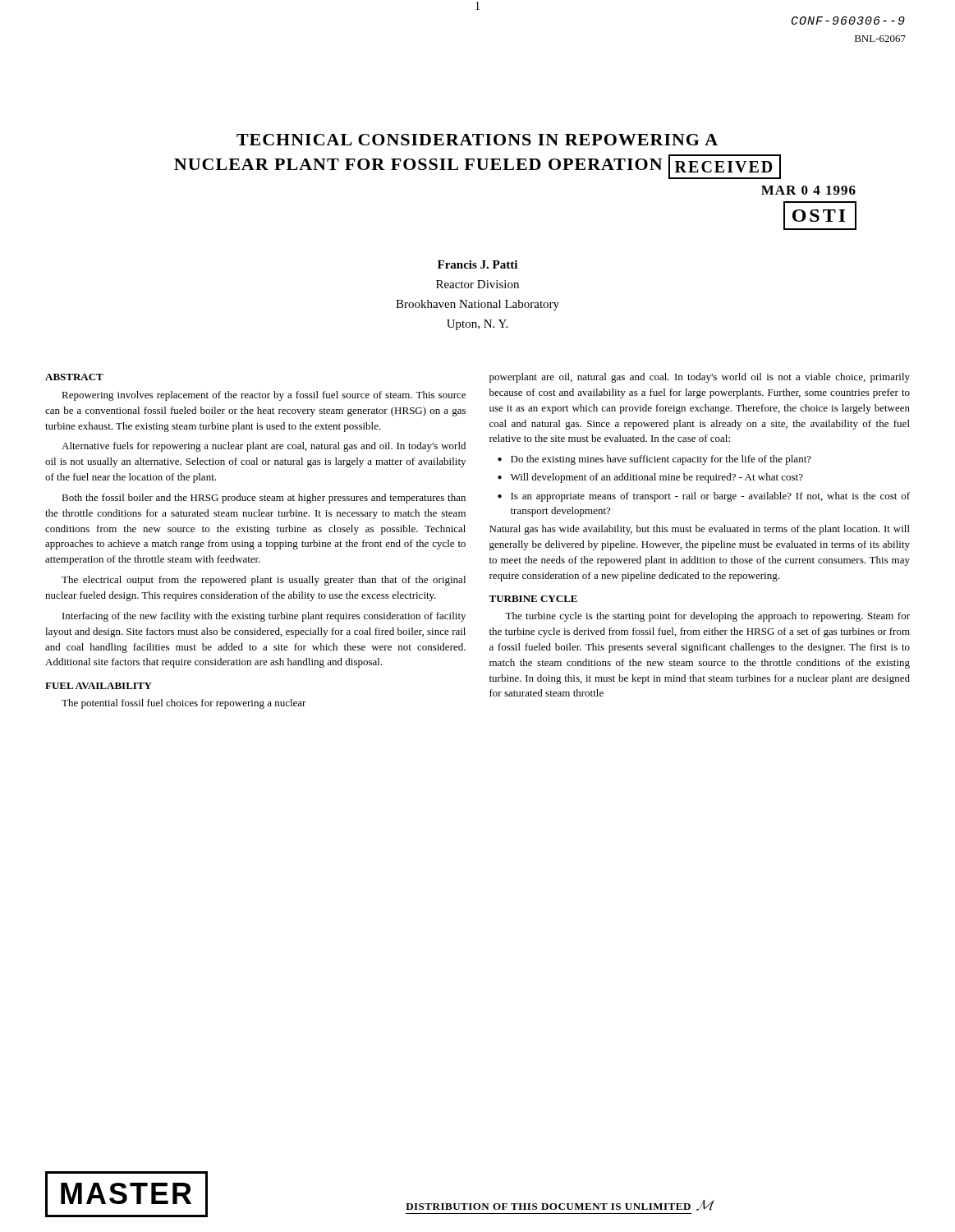Click on the passage starting "The turbine cycle is the starting"
Screen dimensions: 1232x955
point(699,655)
